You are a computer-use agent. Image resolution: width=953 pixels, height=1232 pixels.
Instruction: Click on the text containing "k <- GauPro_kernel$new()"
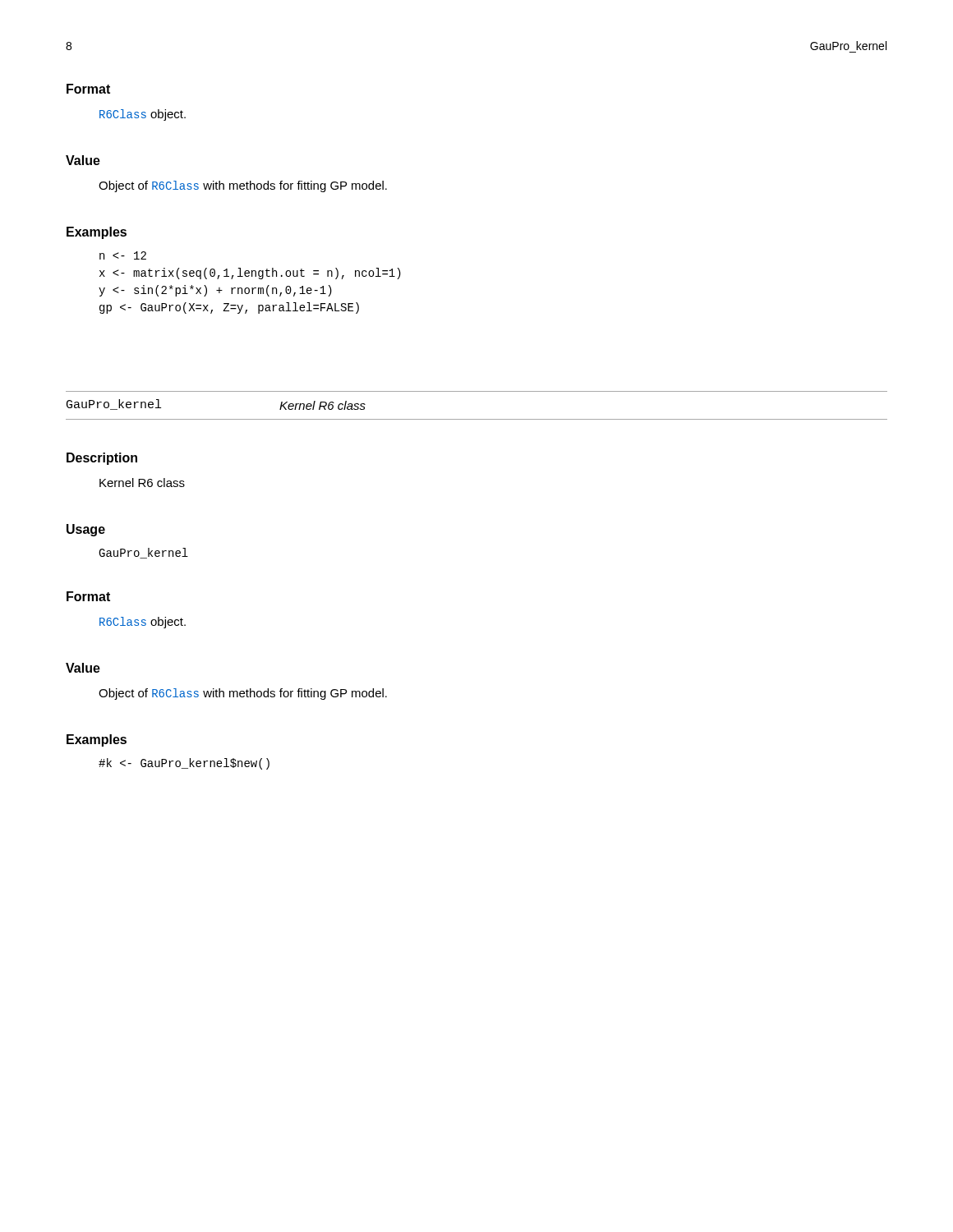(184, 764)
